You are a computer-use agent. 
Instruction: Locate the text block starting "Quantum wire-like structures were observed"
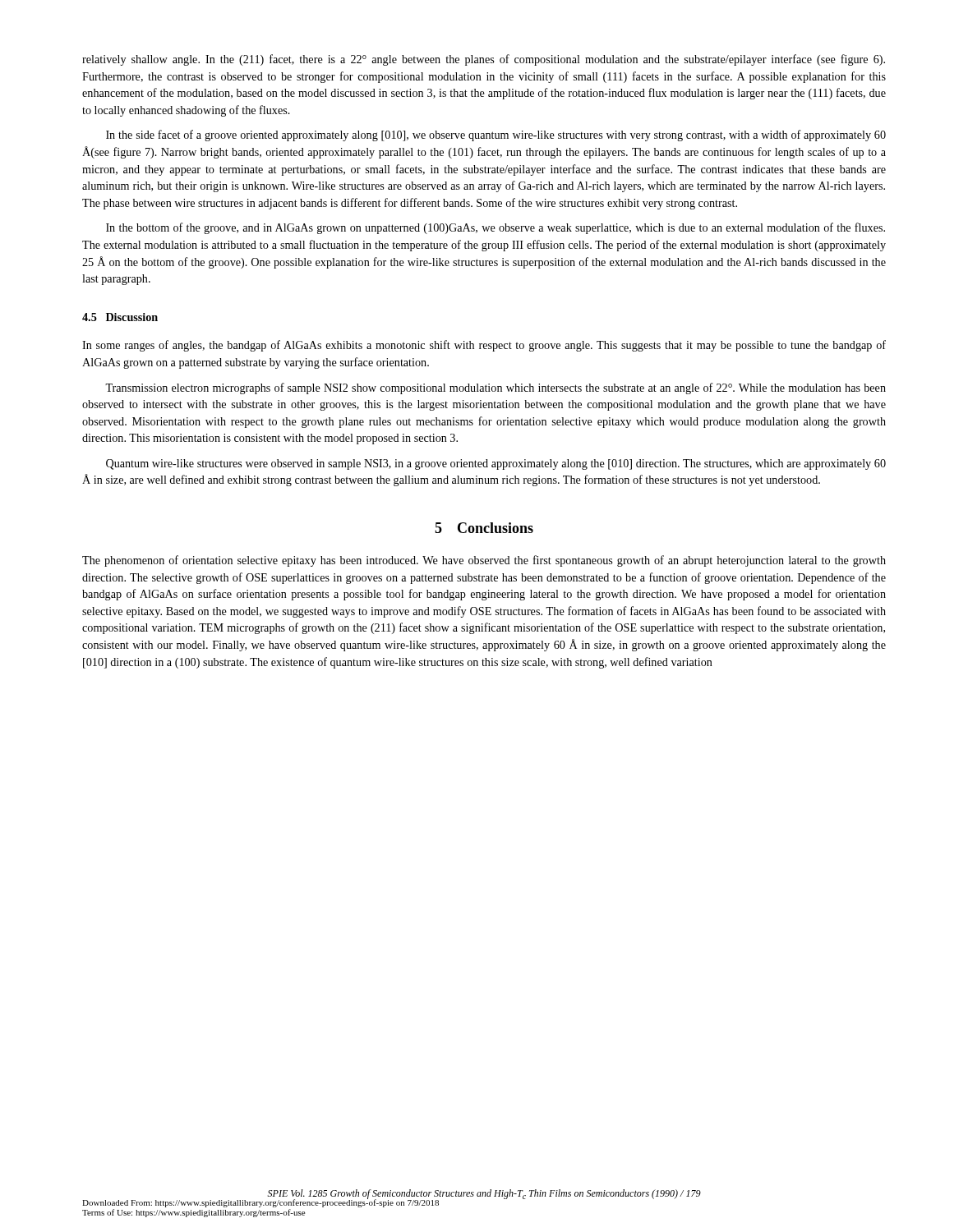[484, 472]
